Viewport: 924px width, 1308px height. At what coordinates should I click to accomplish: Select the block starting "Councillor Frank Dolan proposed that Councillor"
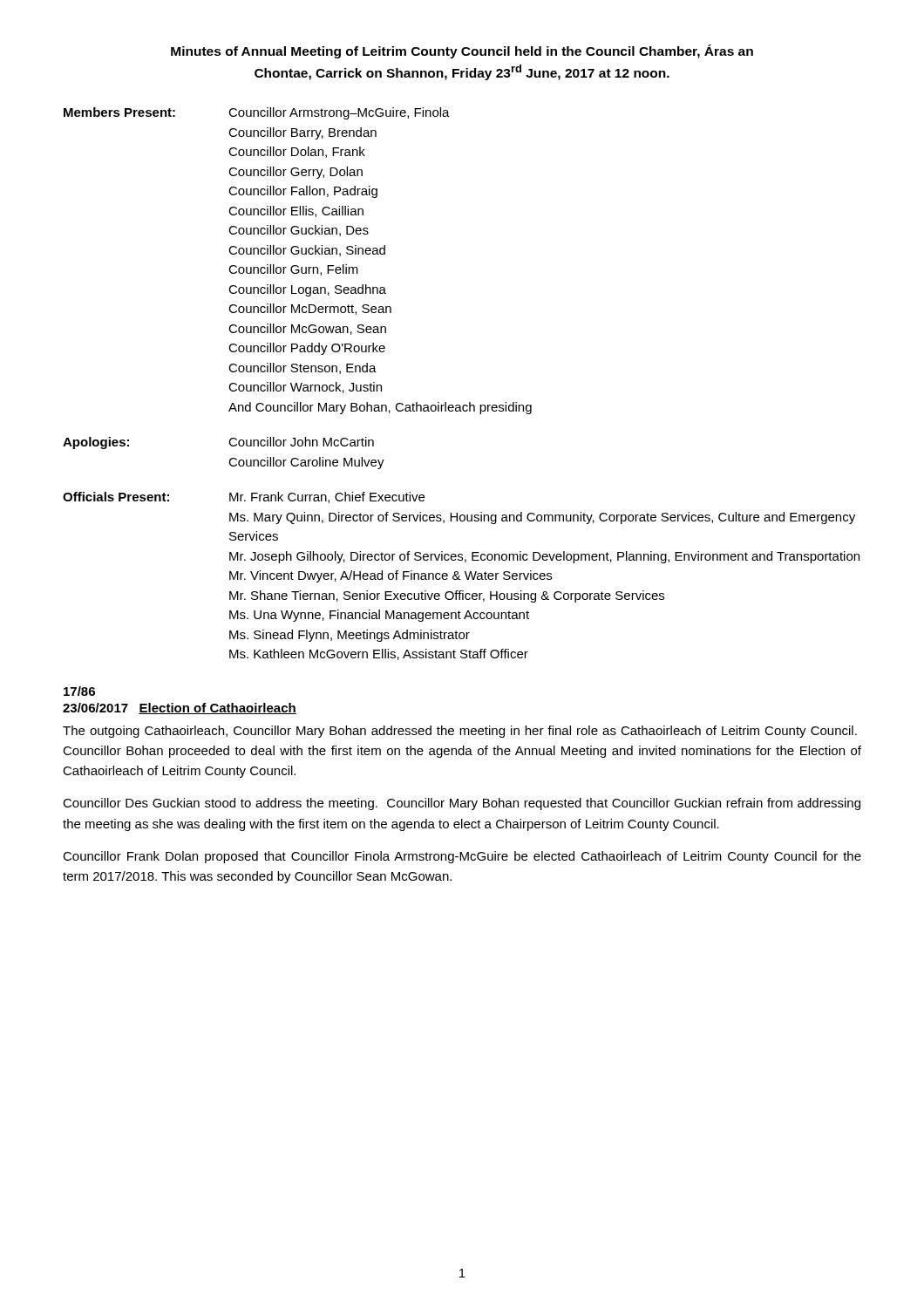(462, 866)
